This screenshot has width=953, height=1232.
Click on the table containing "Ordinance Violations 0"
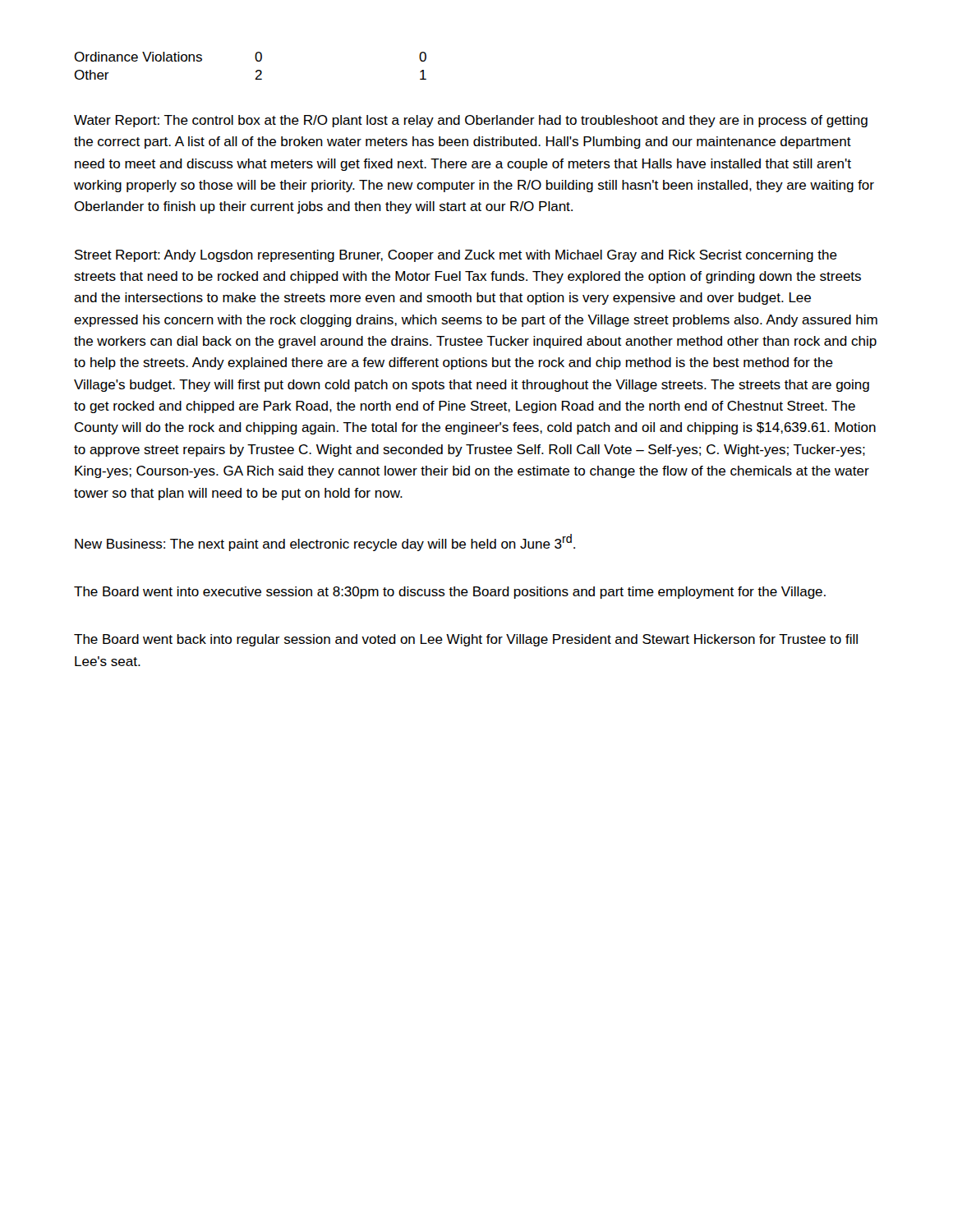pos(476,67)
